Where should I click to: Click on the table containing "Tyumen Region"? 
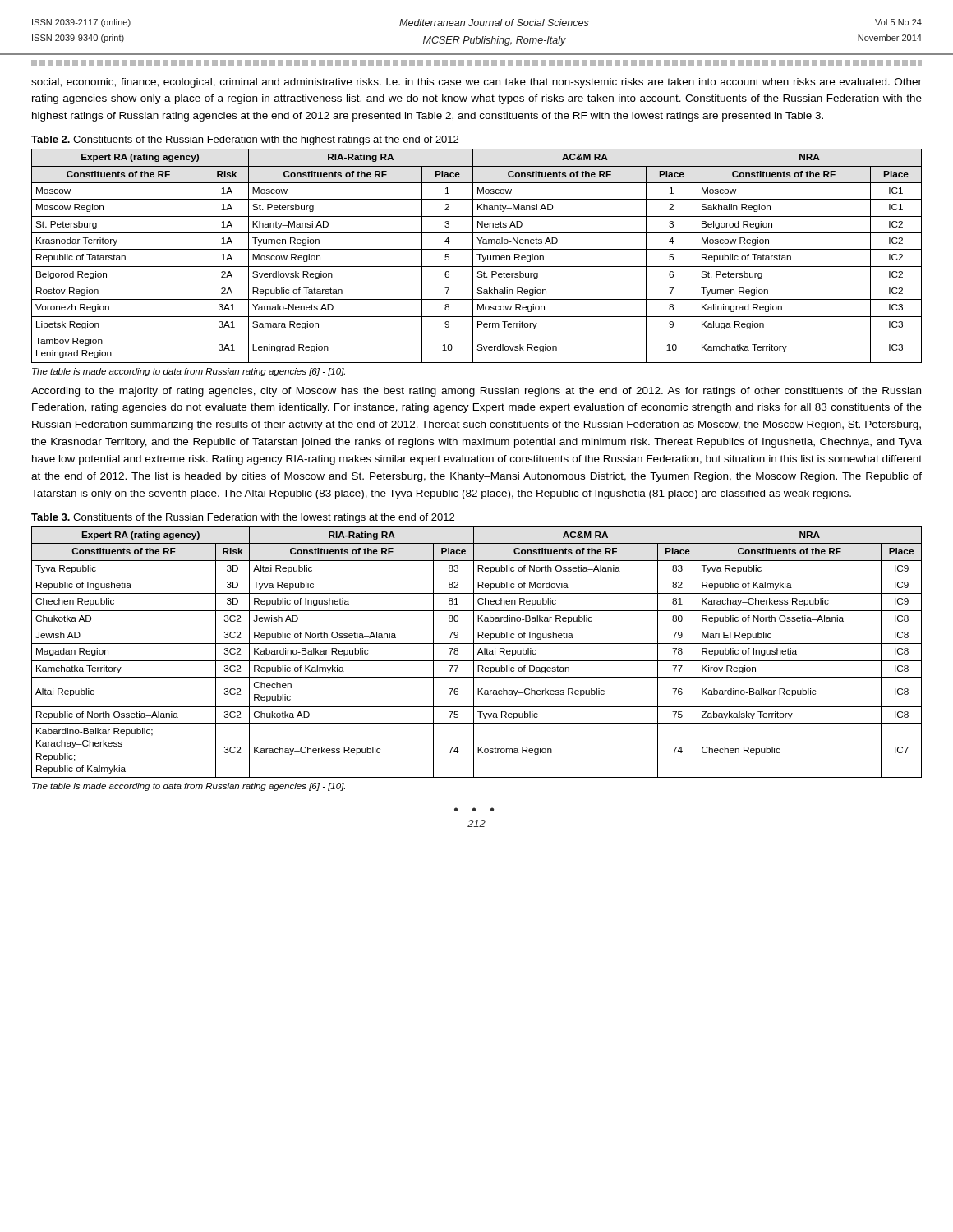click(476, 256)
